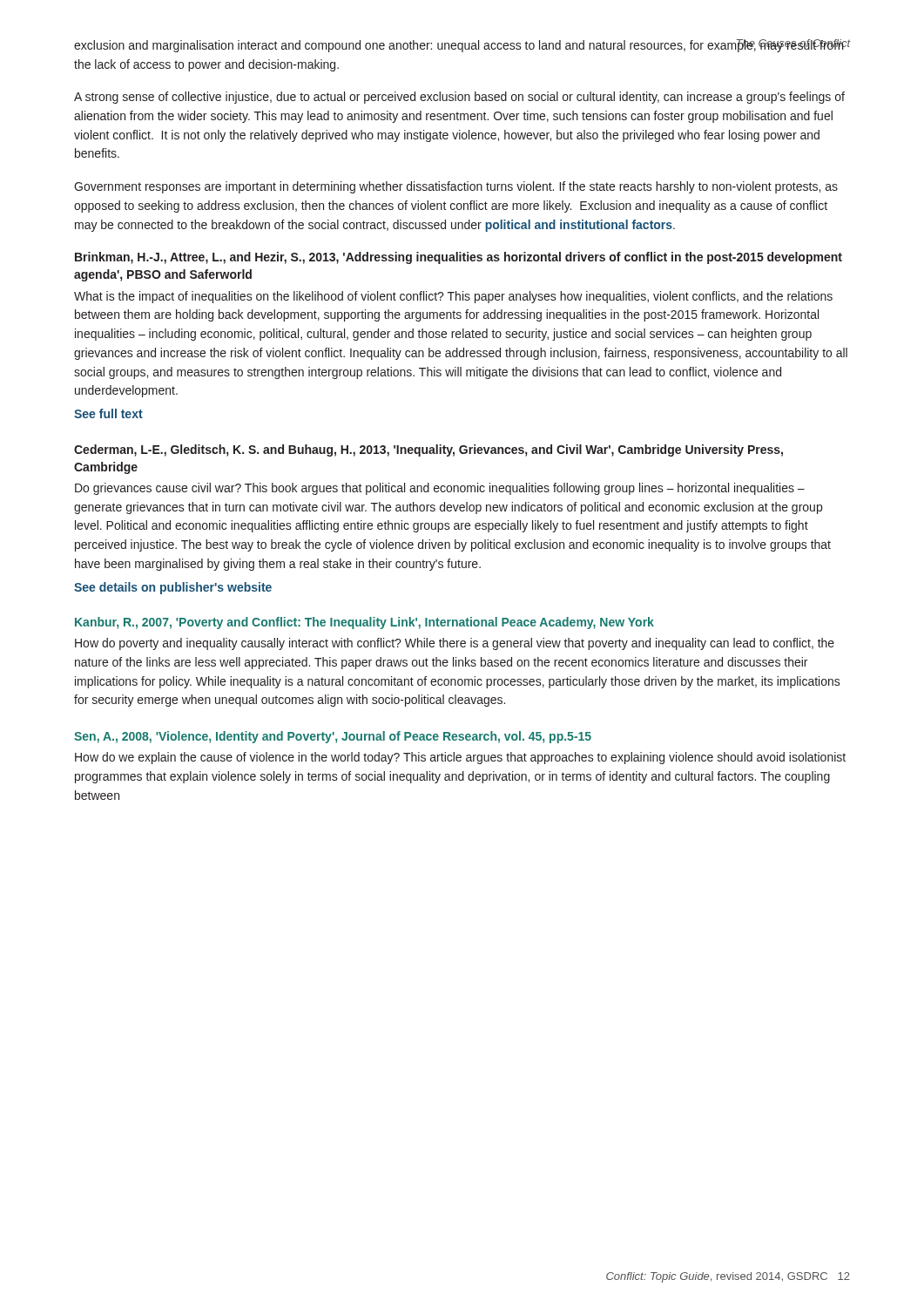
Task: Navigate to the element starting "Brinkman, H.-J., Attree, L., and"
Action: (458, 266)
